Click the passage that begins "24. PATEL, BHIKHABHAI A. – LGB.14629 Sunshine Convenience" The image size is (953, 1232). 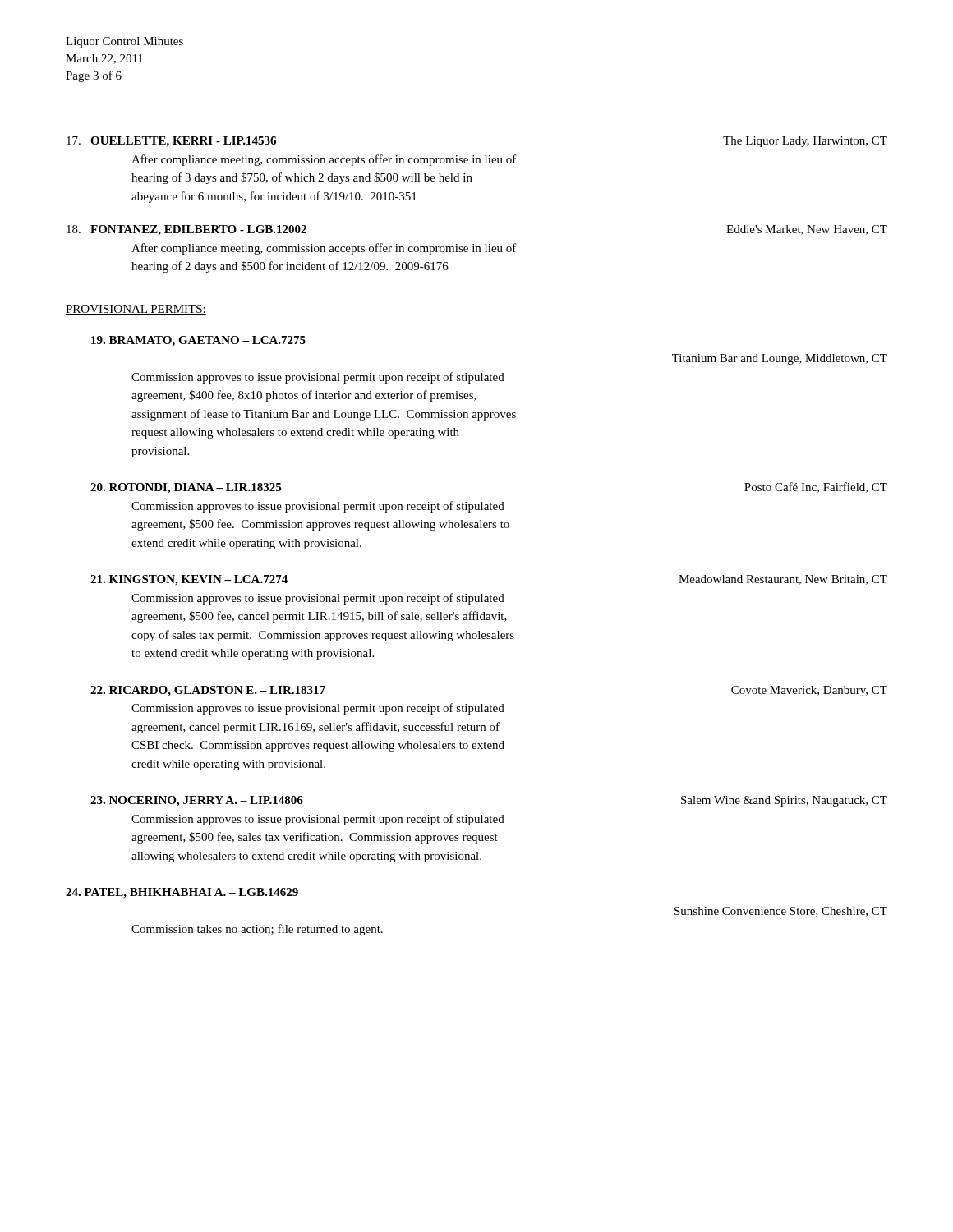pyautogui.click(x=182, y=893)
